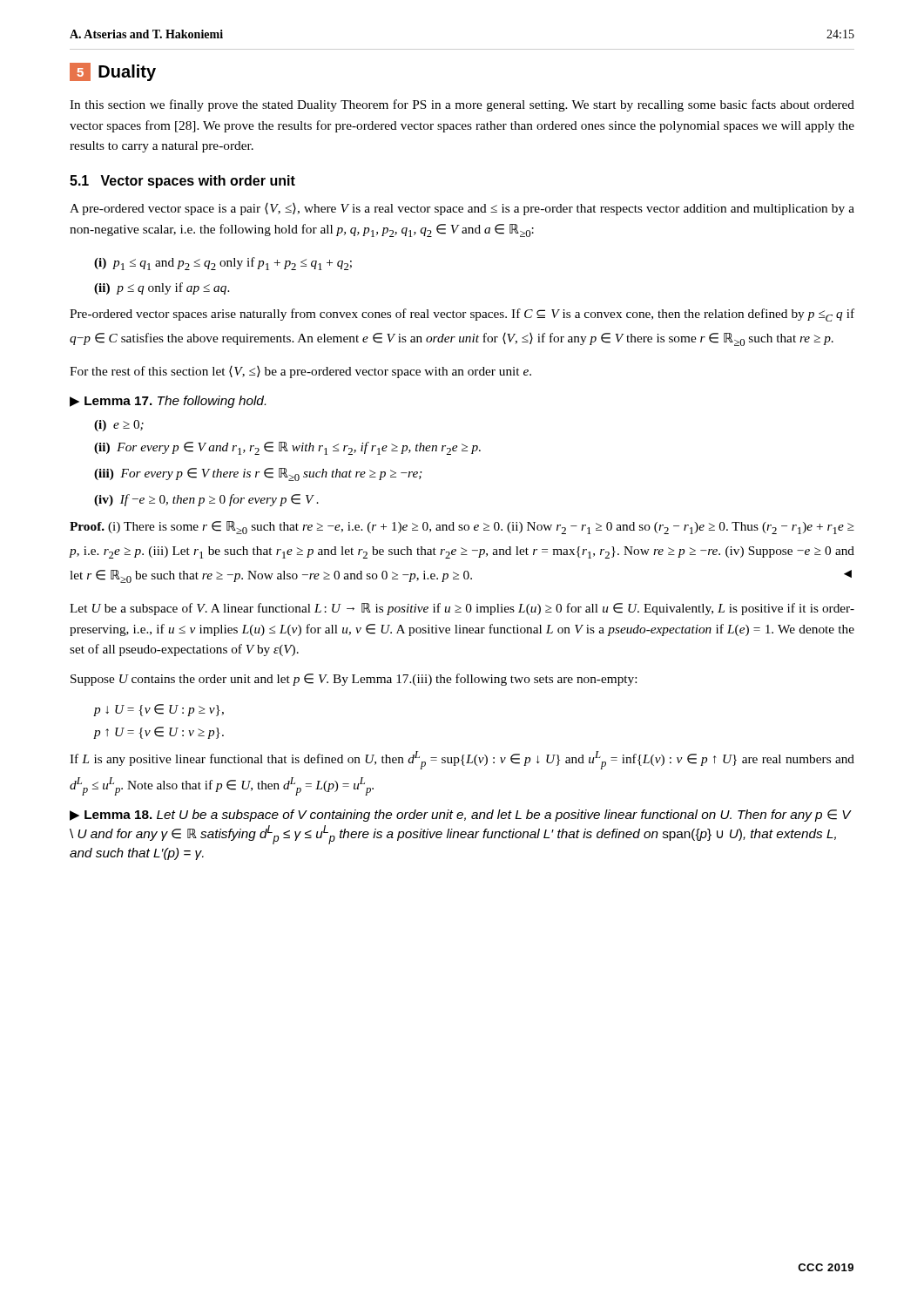Select the section header that says "5.1 Vector spaces with order unit"
The height and width of the screenshot is (1307, 924).
pyautogui.click(x=182, y=181)
